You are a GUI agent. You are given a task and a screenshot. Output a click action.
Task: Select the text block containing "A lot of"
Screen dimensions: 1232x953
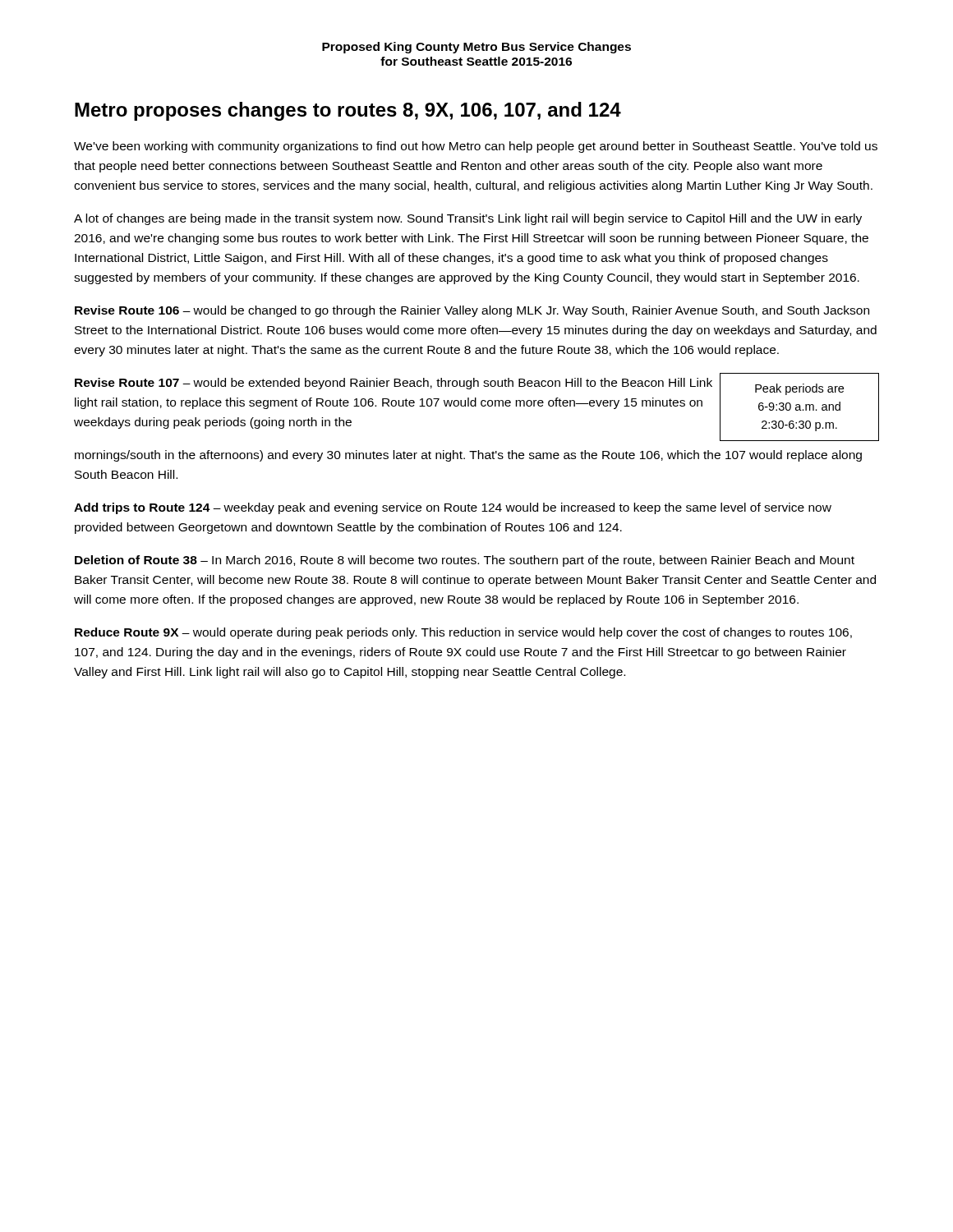coord(471,248)
